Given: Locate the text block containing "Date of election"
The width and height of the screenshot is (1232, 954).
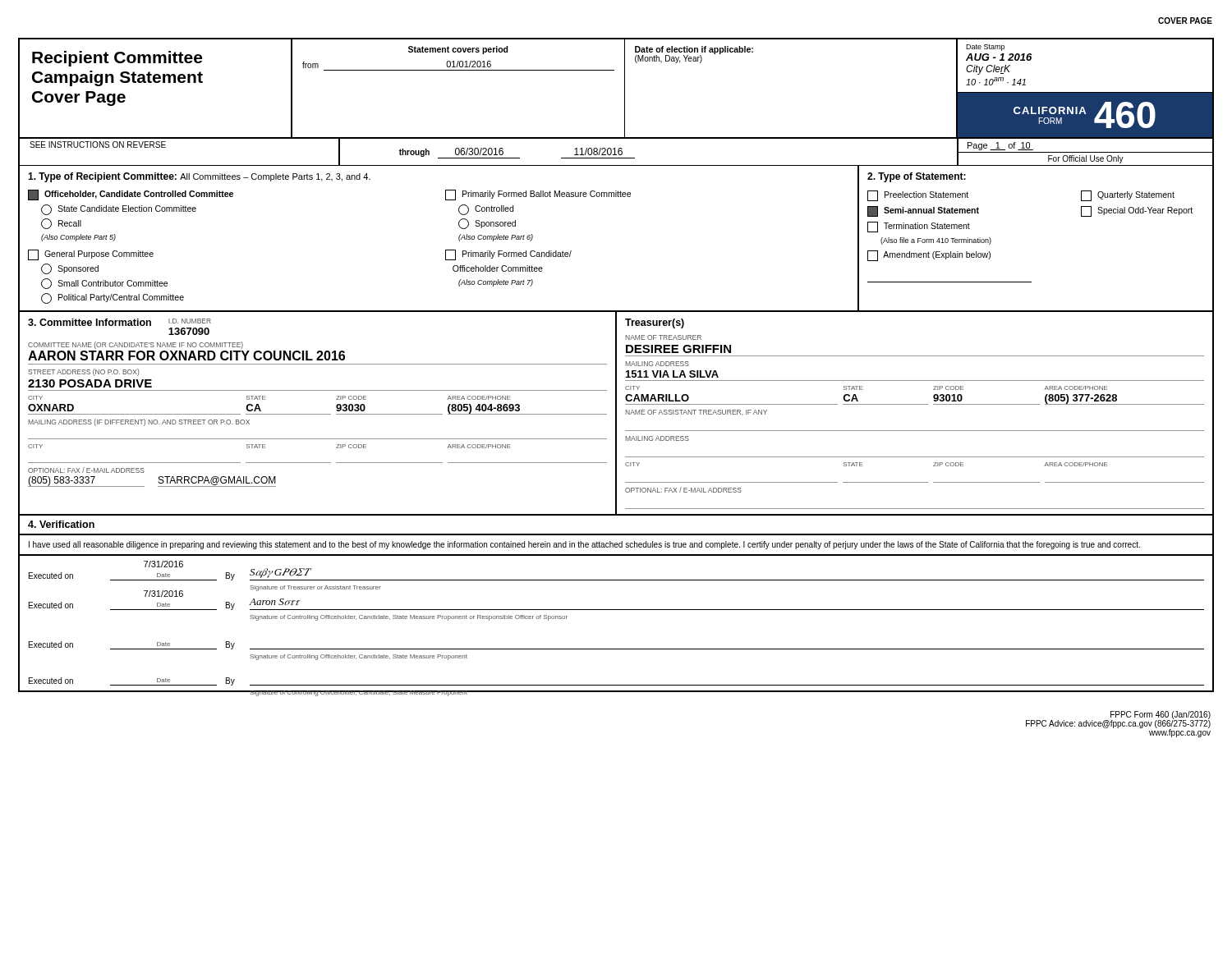Looking at the screenshot, I should tap(694, 55).
